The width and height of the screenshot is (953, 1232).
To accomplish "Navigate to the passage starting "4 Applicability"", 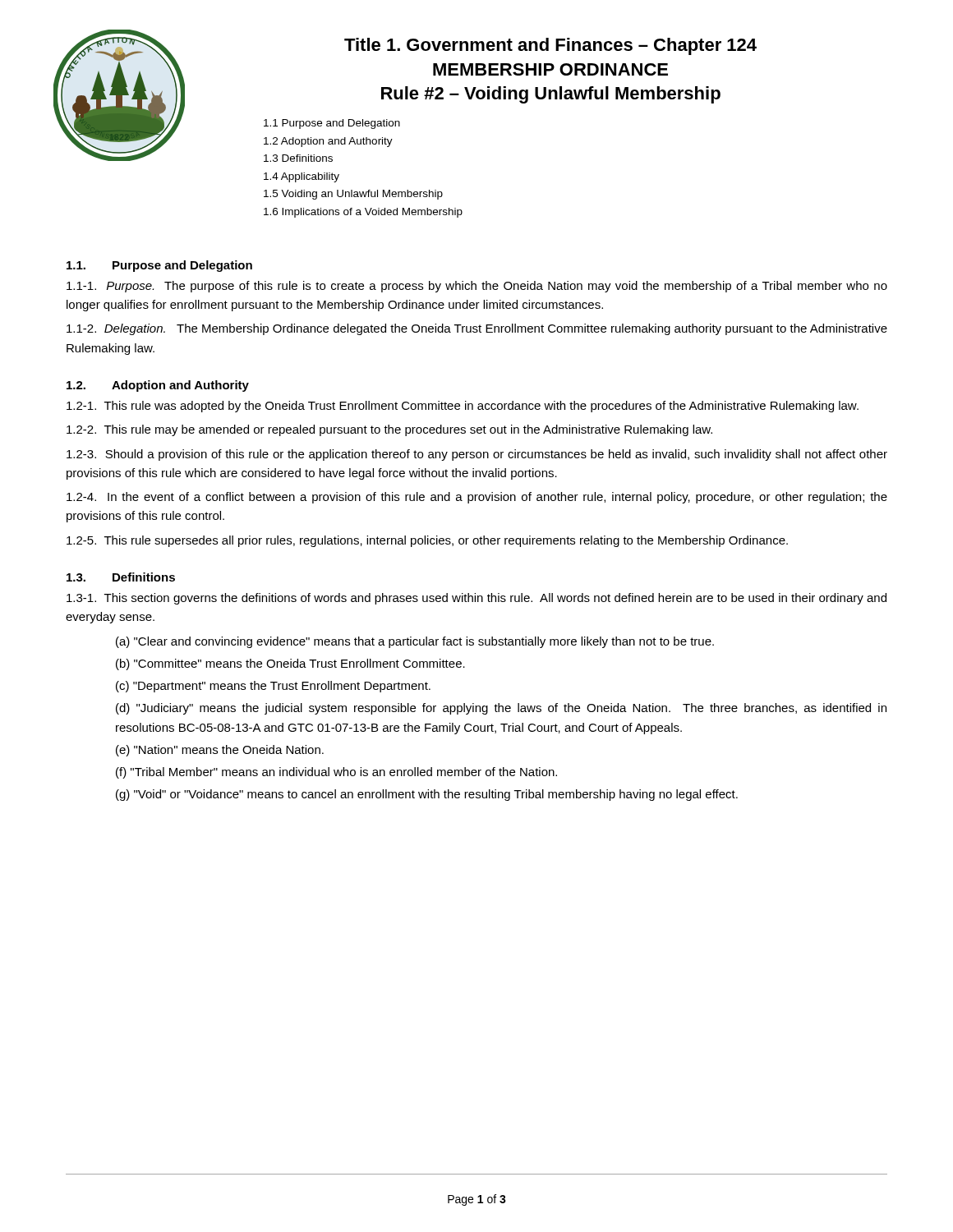I will coord(301,176).
